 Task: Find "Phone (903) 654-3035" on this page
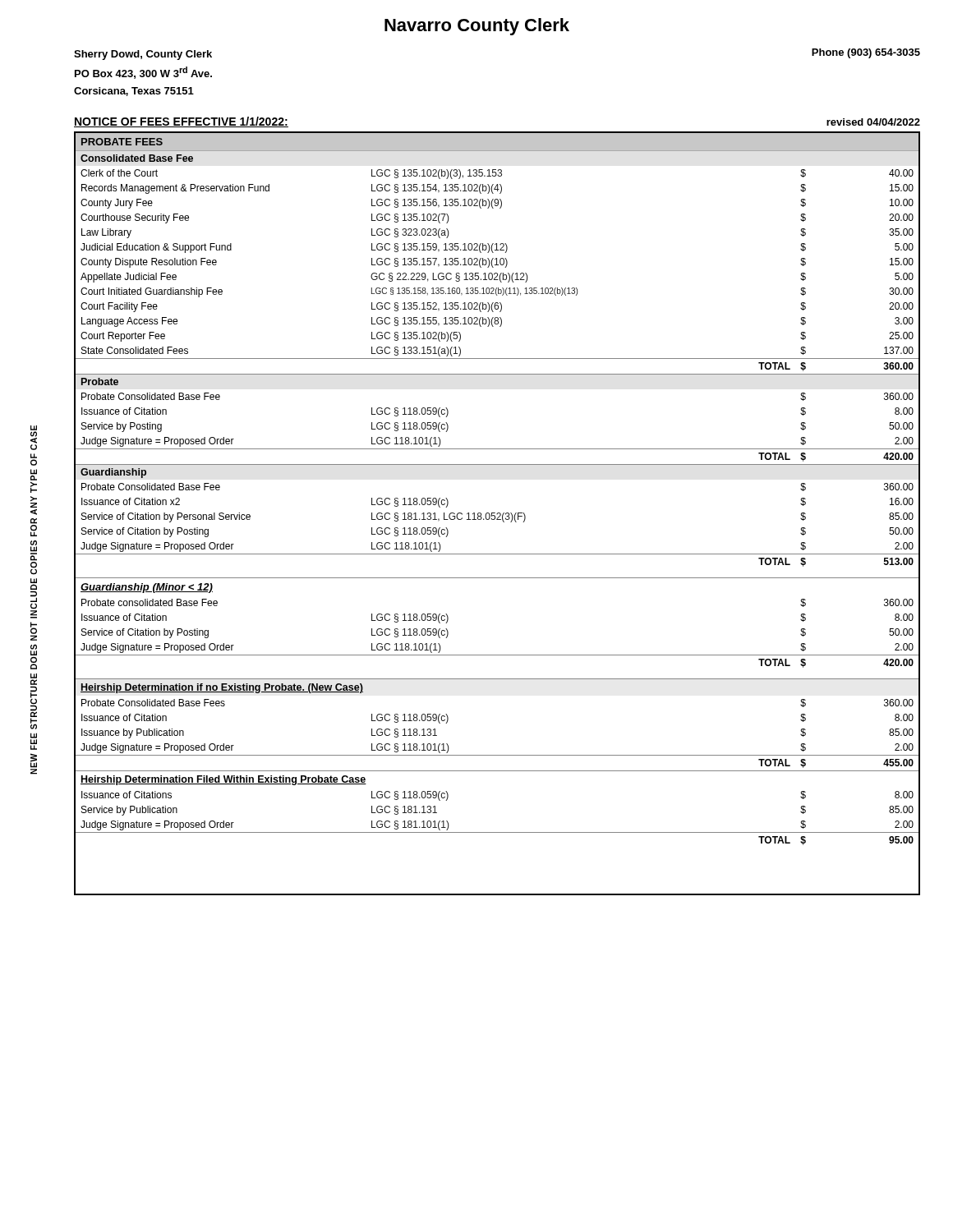coord(866,52)
